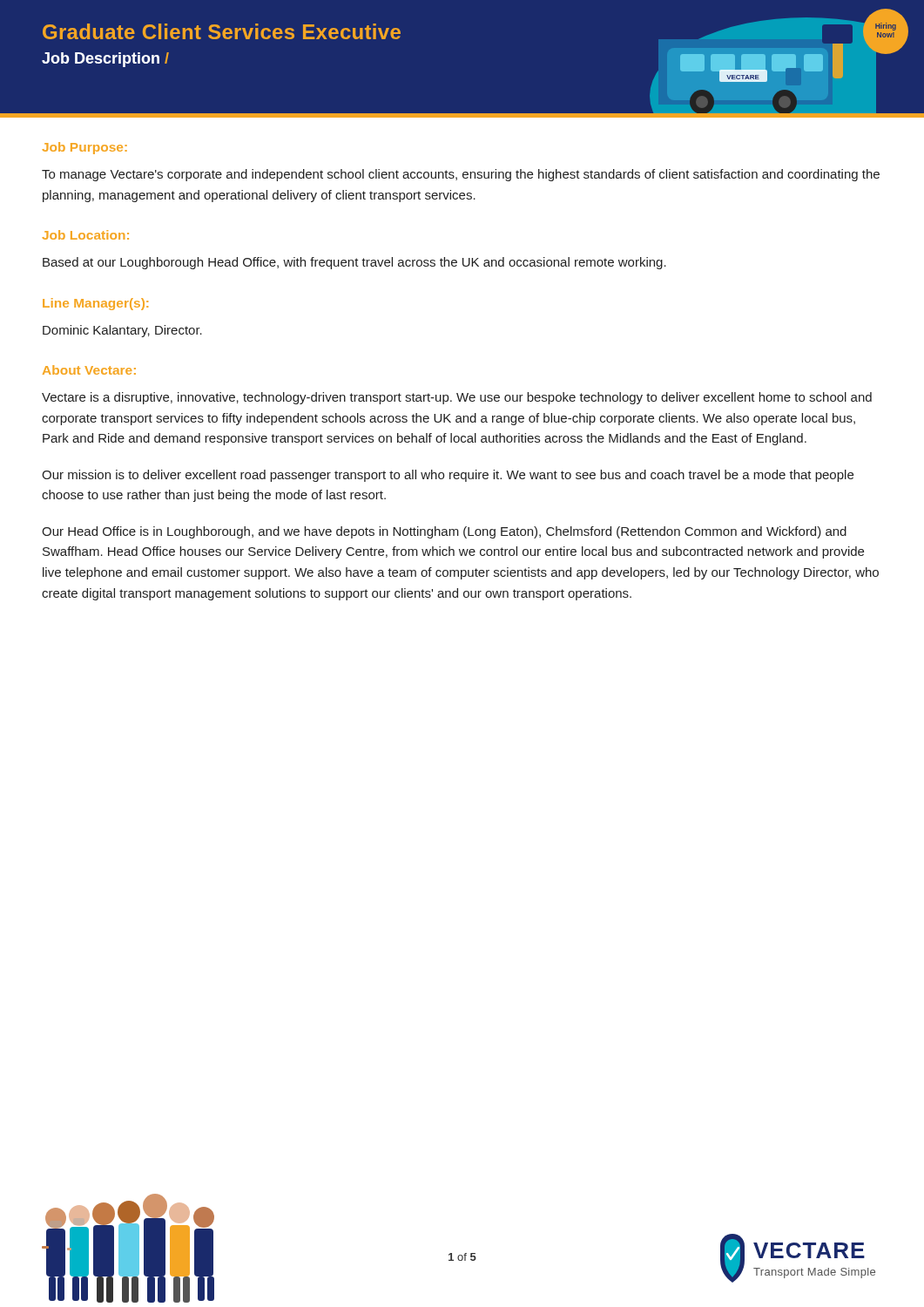Locate the text block starting "Based at our Loughborough Head Office, with"

coord(354,262)
